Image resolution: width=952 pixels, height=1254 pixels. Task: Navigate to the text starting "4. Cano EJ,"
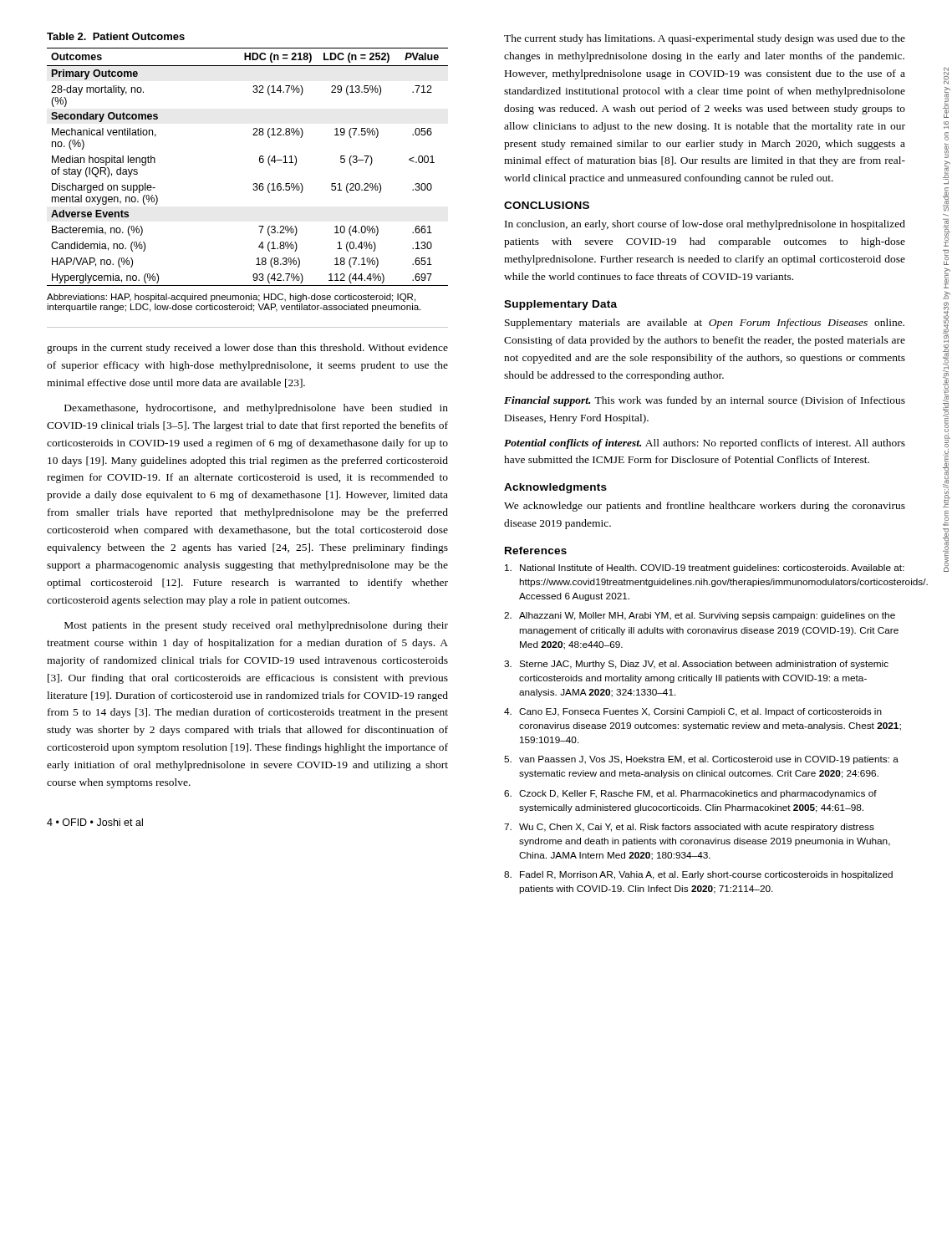(x=705, y=726)
